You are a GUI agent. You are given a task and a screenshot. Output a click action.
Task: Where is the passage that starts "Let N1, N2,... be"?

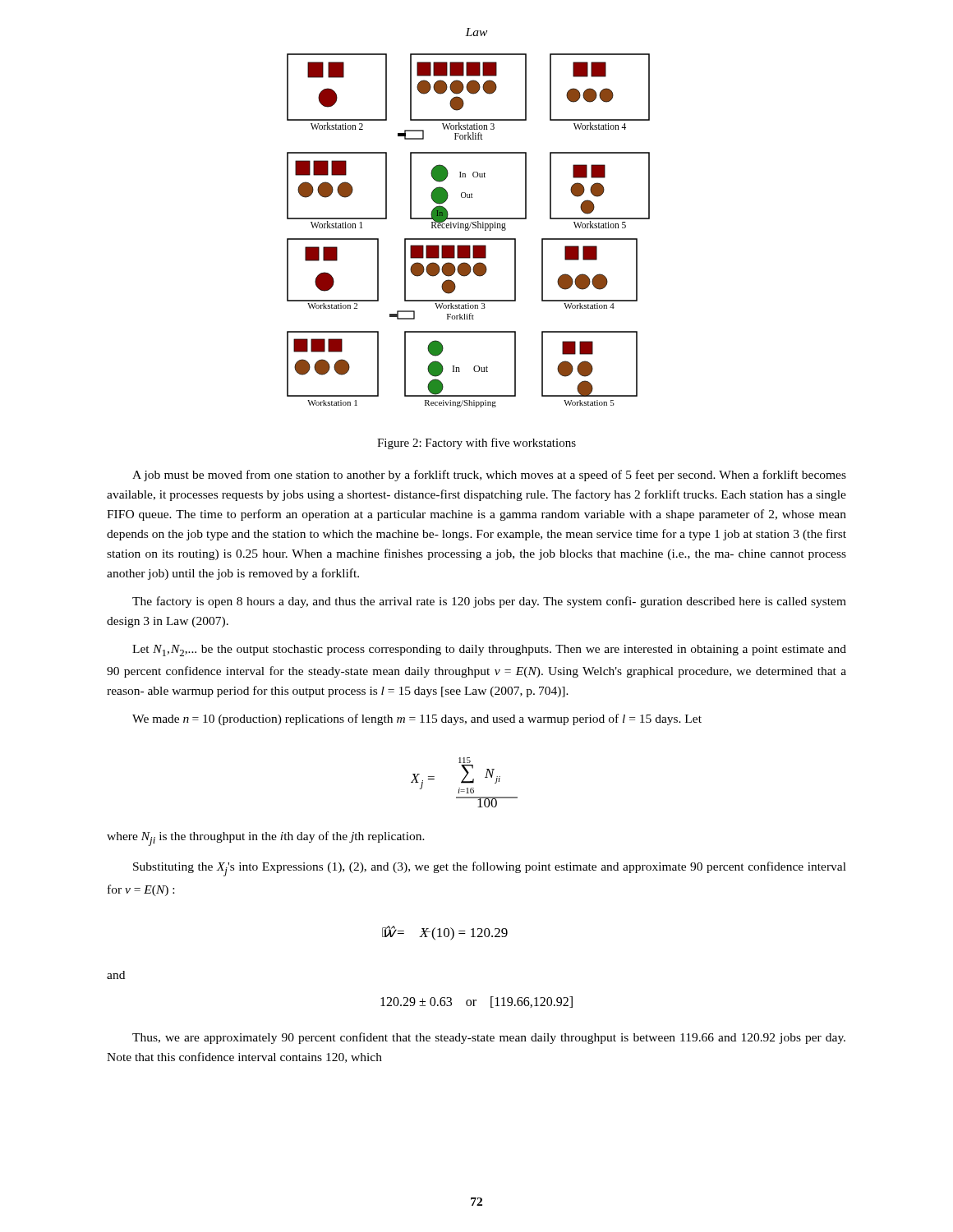476,670
